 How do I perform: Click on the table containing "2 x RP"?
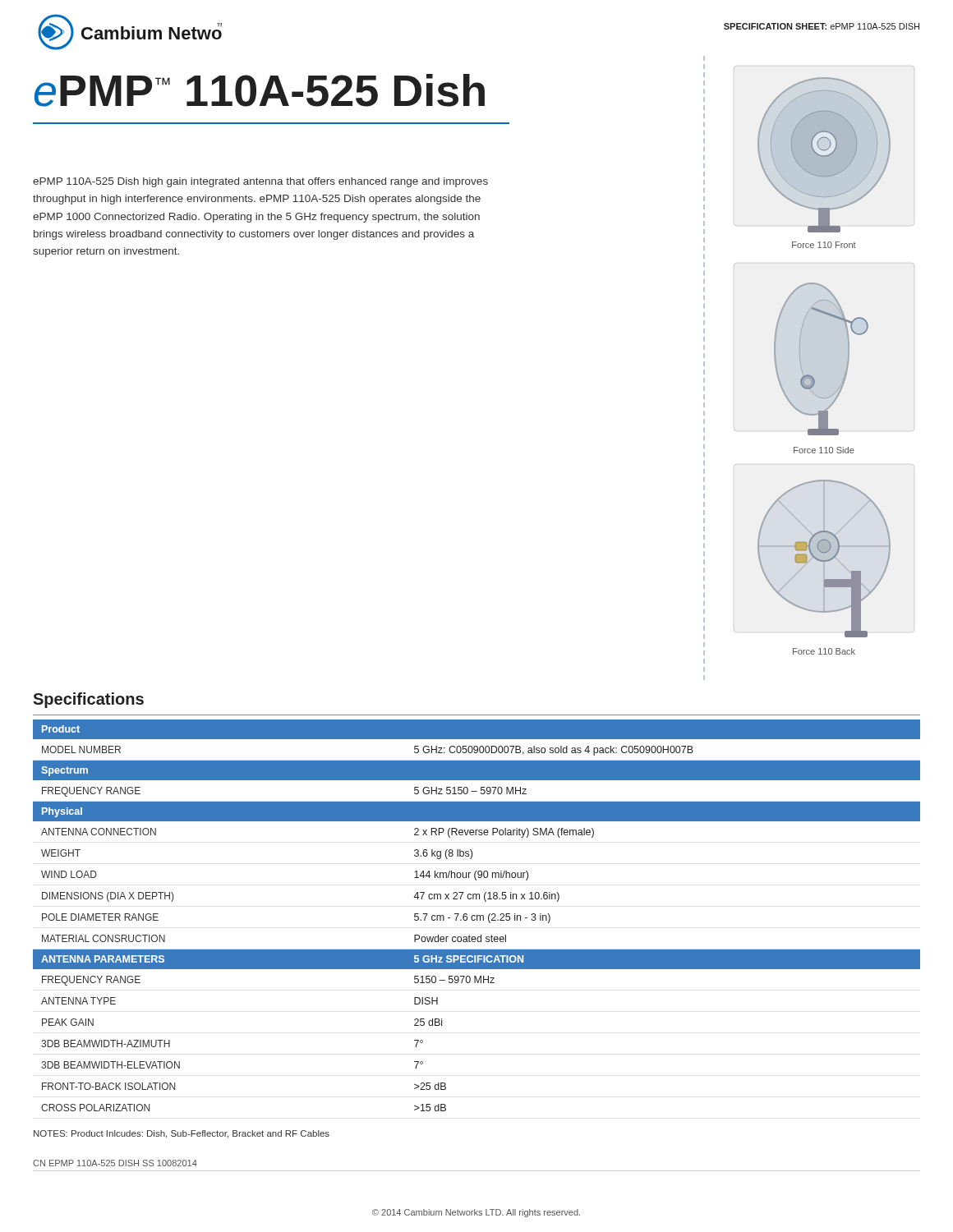coord(476,919)
